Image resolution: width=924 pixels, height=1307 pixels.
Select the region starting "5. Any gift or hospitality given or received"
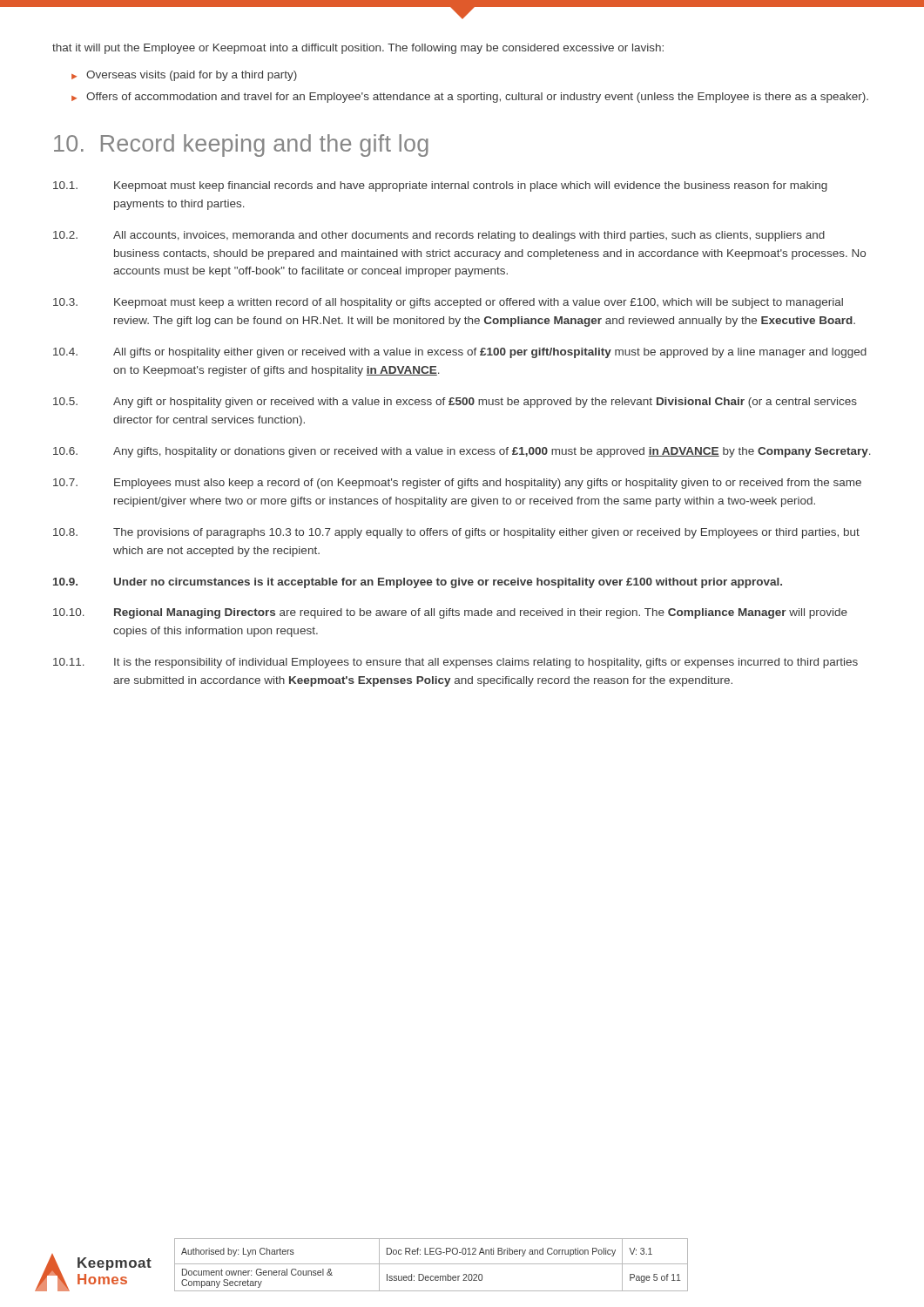(462, 411)
